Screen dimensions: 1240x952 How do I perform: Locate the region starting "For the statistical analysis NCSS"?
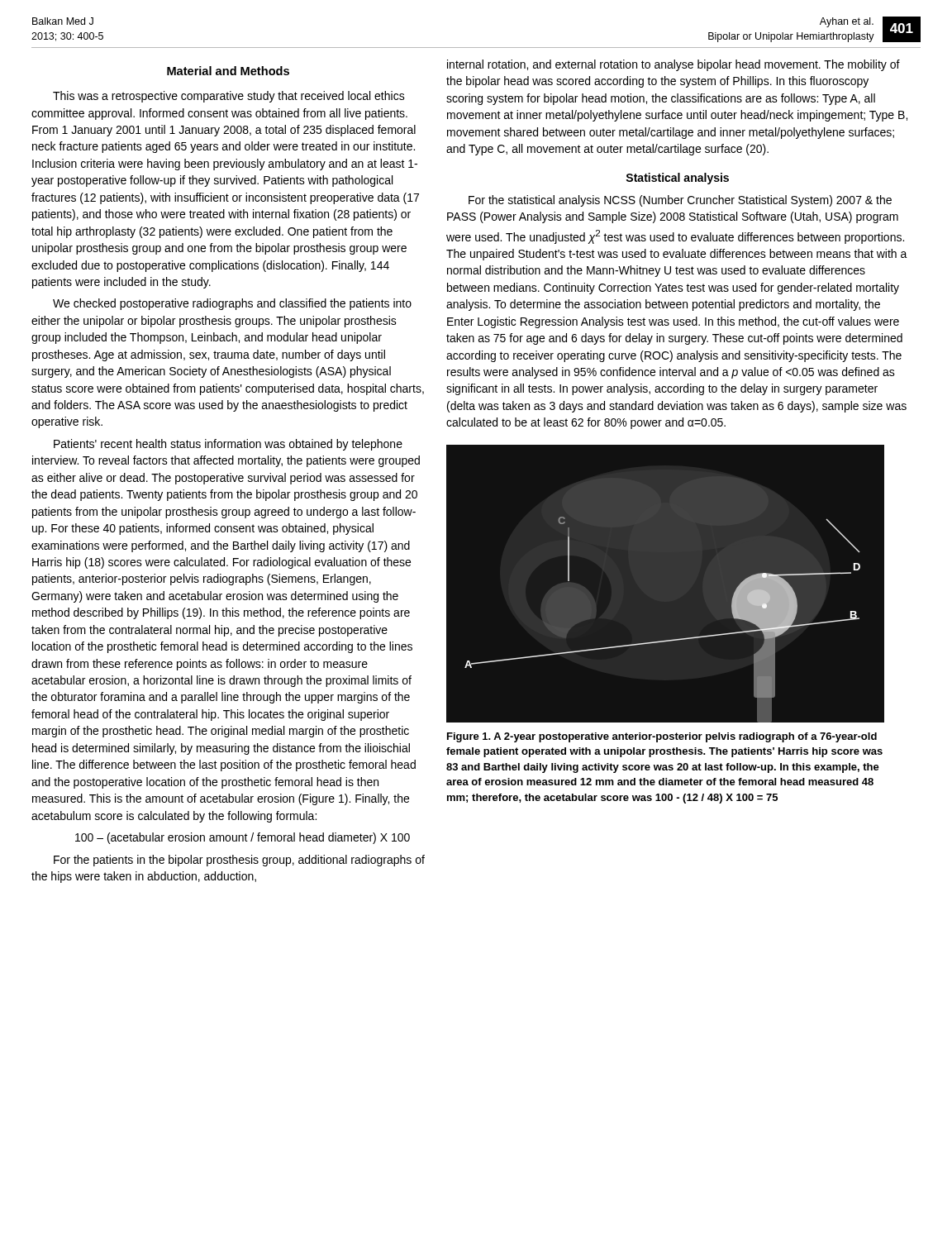(678, 311)
